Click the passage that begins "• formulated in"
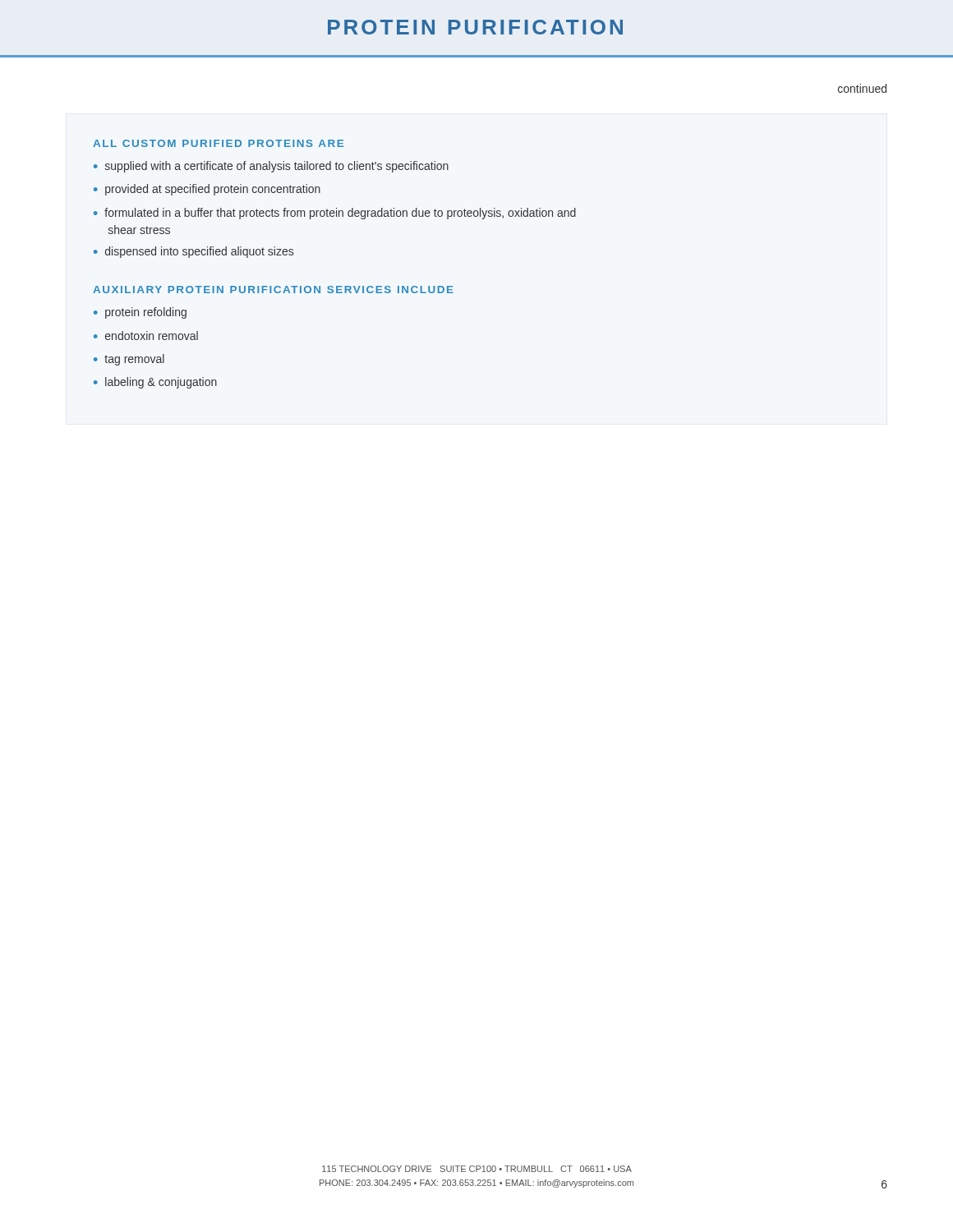 pos(476,222)
